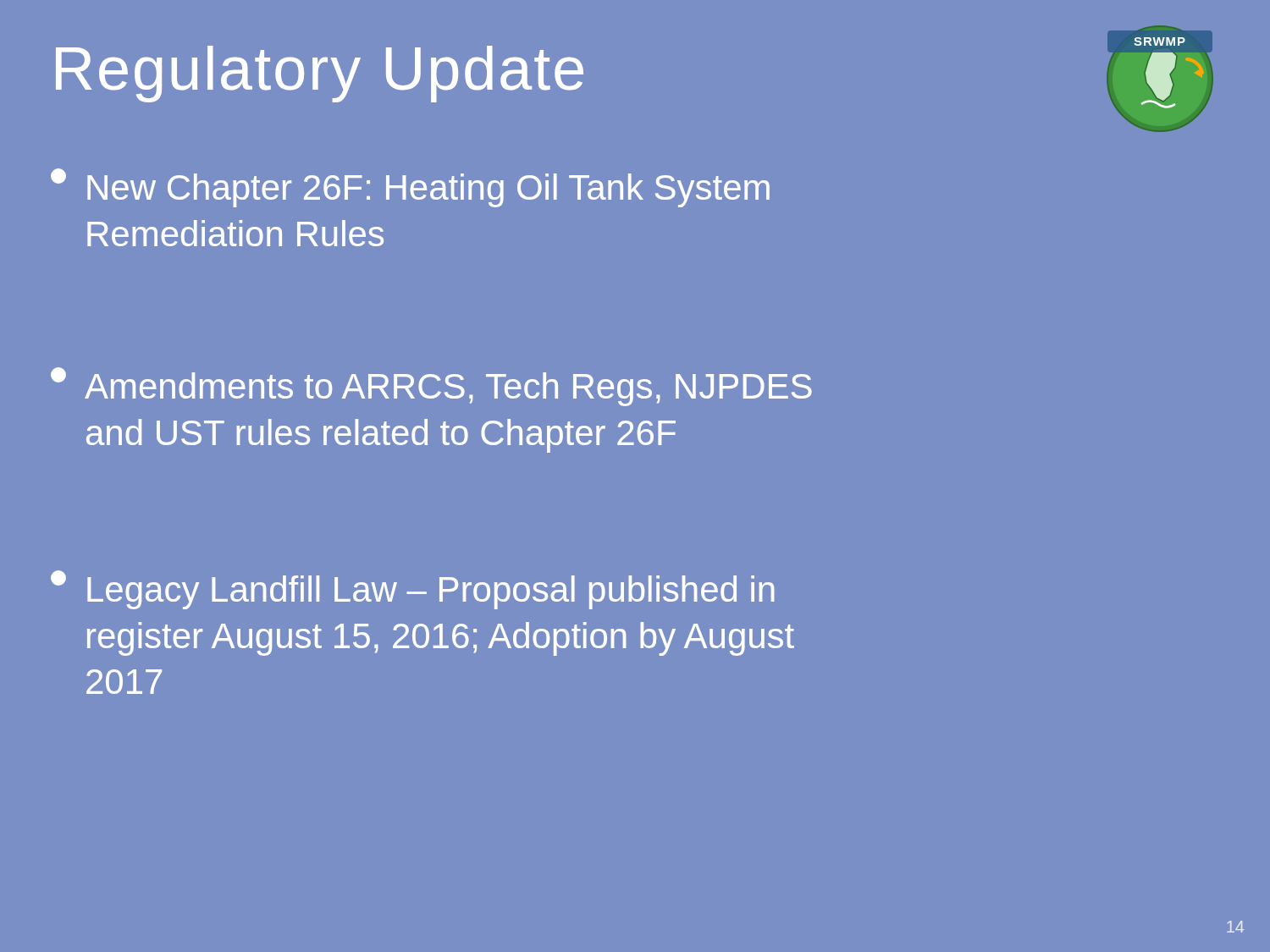Find the region starting "New Chapter 26F: Heating Oil Tank SystemRemediation"
The image size is (1270, 952).
point(411,211)
